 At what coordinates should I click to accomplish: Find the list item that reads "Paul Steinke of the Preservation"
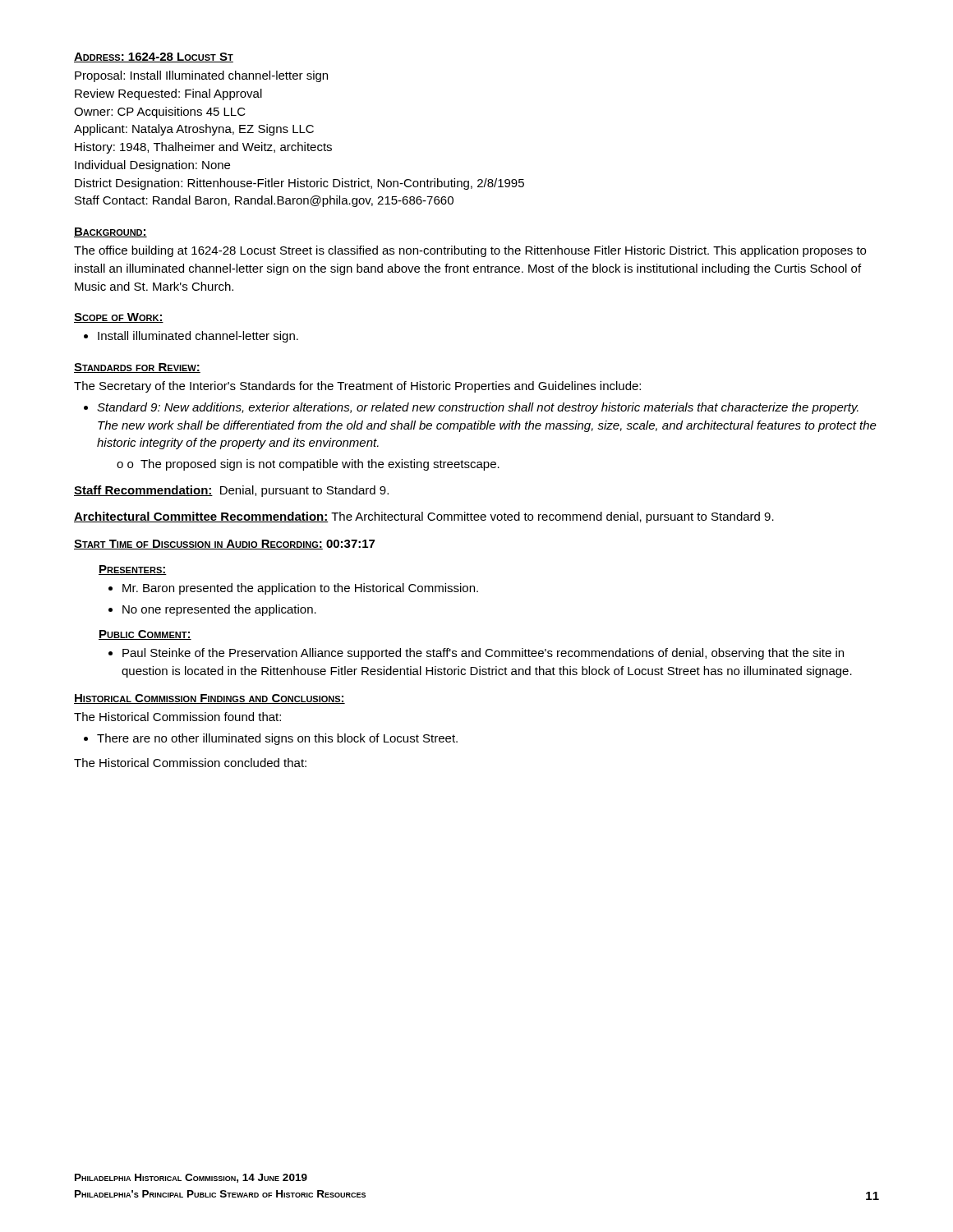[x=487, y=661]
